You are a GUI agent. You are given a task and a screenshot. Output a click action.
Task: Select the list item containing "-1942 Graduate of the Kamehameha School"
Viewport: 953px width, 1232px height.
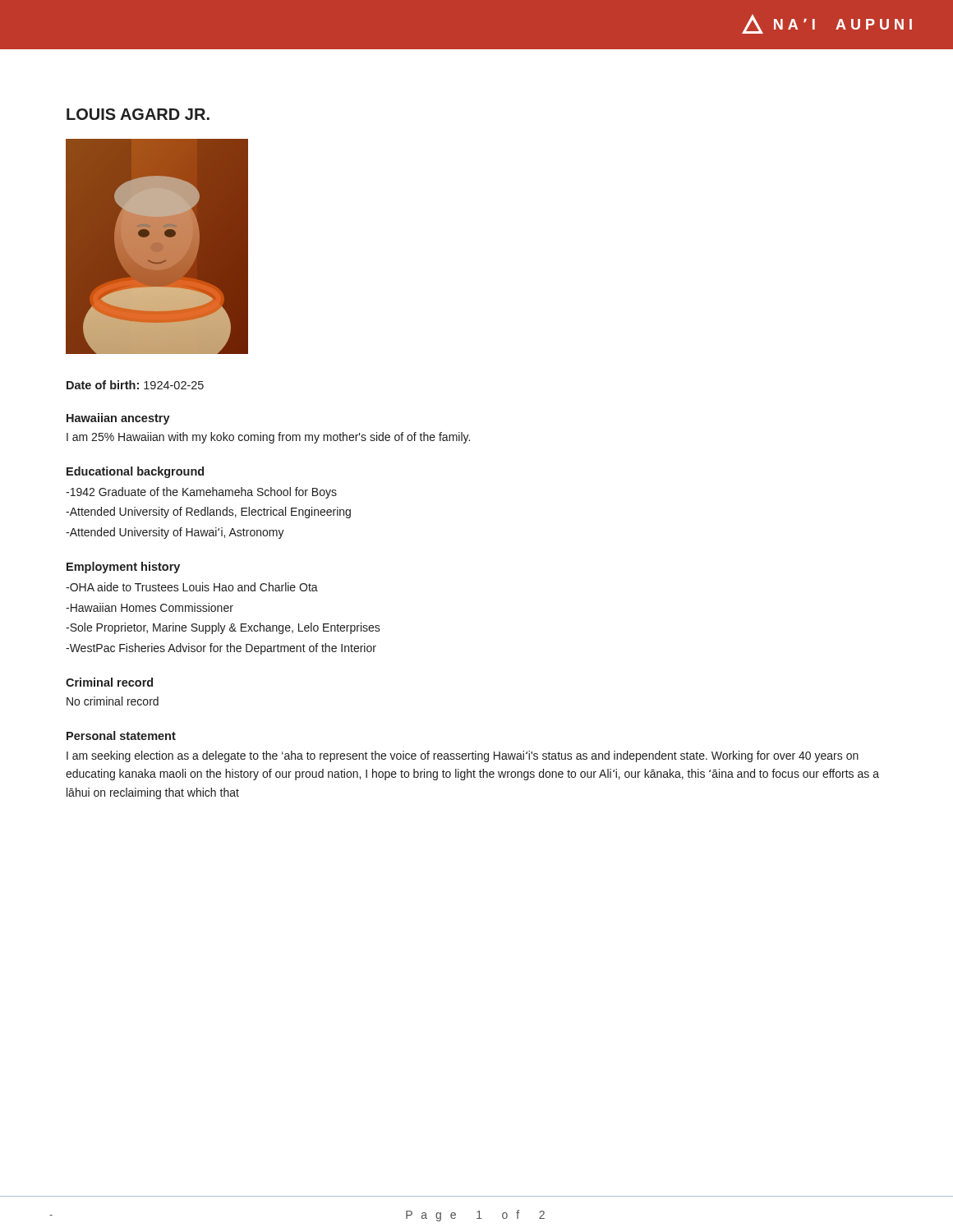[201, 492]
